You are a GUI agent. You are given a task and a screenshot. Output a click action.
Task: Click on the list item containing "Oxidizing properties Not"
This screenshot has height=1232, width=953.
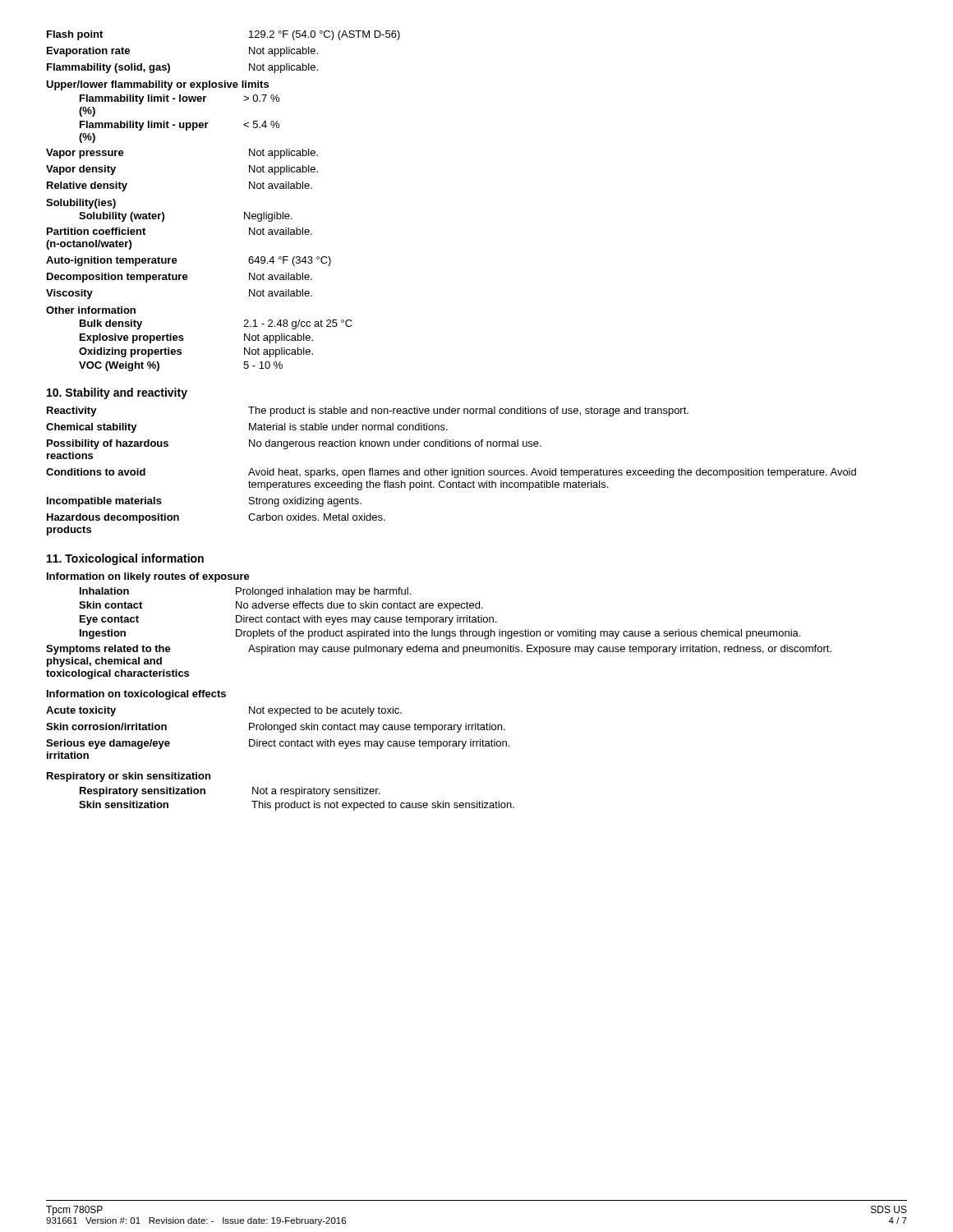pos(134,352)
